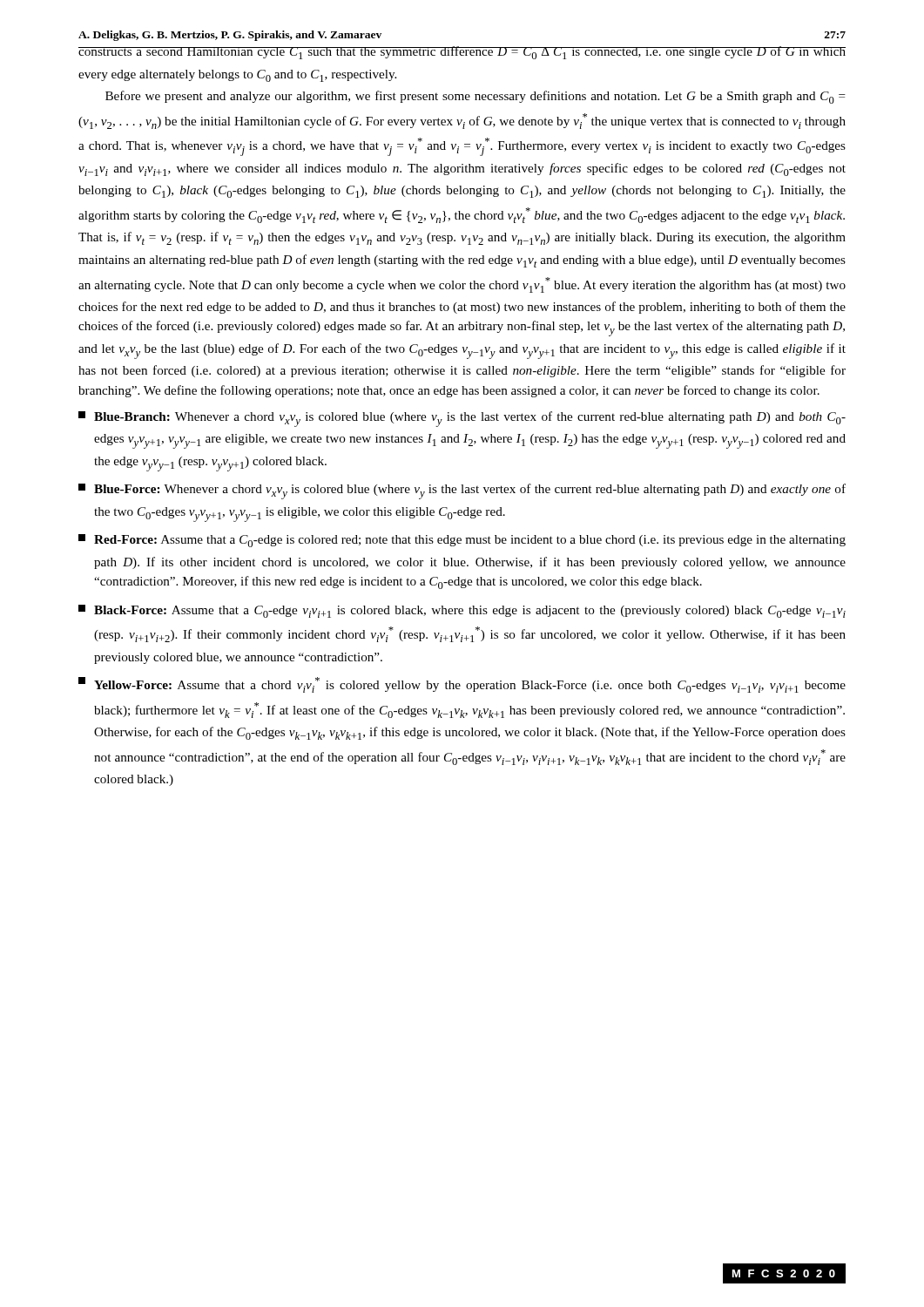Screen dimensions: 1307x924
Task: Point to the block beginning "Blue-Force: Whenever a chord"
Action: (462, 502)
